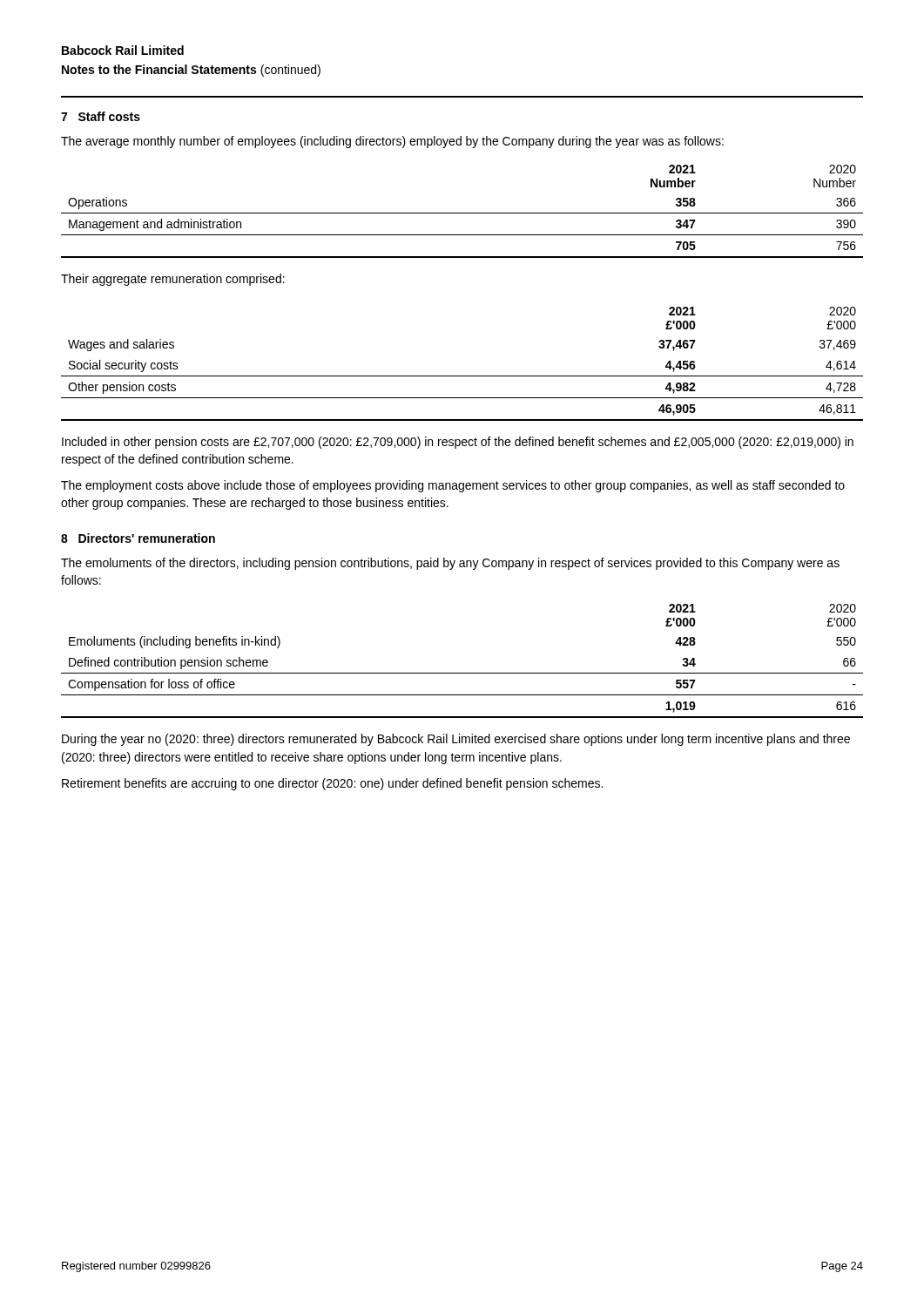
Task: Point to the block beginning "The employment costs above include those of"
Action: click(453, 494)
